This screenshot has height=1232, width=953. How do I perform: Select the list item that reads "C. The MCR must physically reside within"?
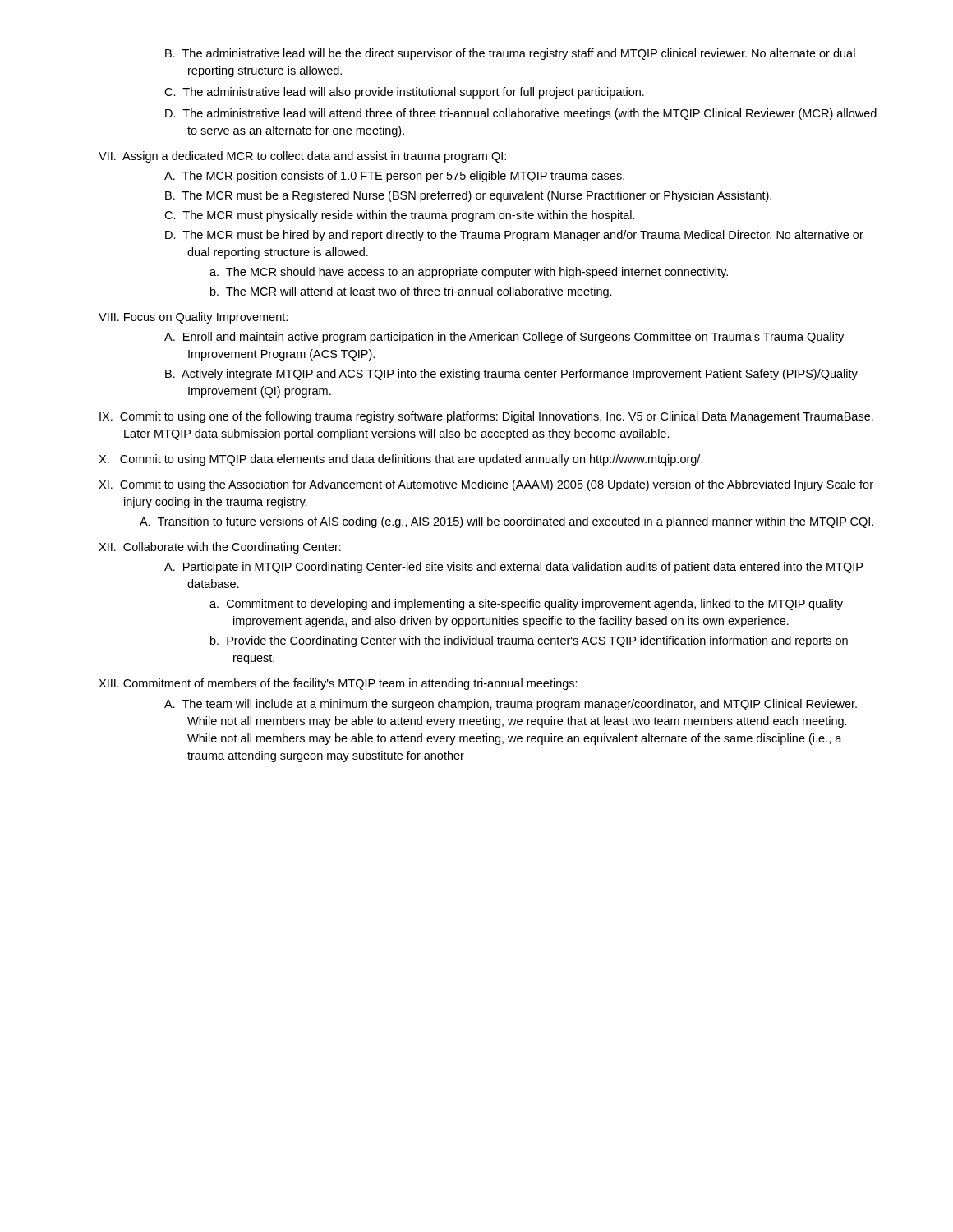[400, 215]
